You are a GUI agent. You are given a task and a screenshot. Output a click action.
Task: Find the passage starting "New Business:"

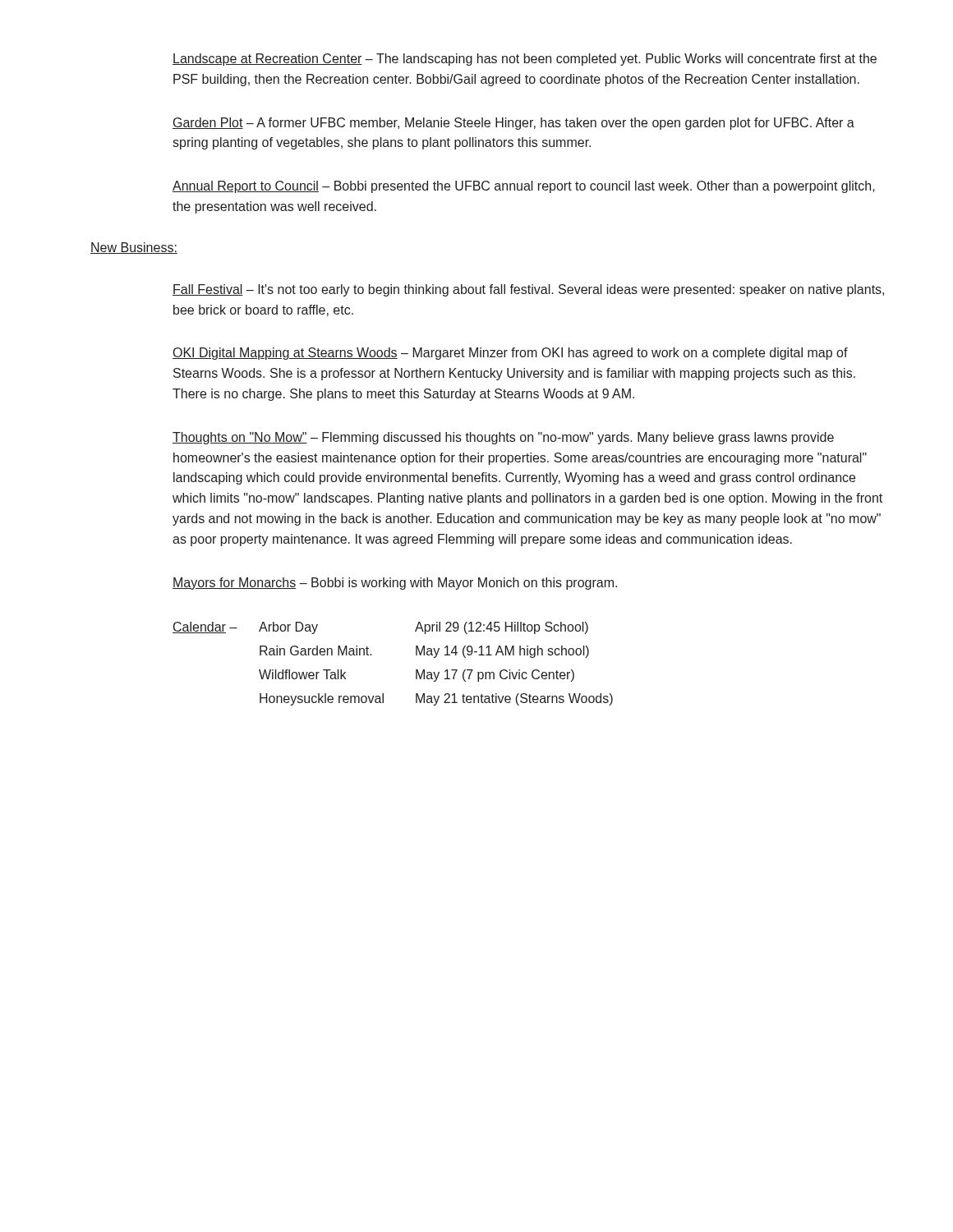coord(134,247)
